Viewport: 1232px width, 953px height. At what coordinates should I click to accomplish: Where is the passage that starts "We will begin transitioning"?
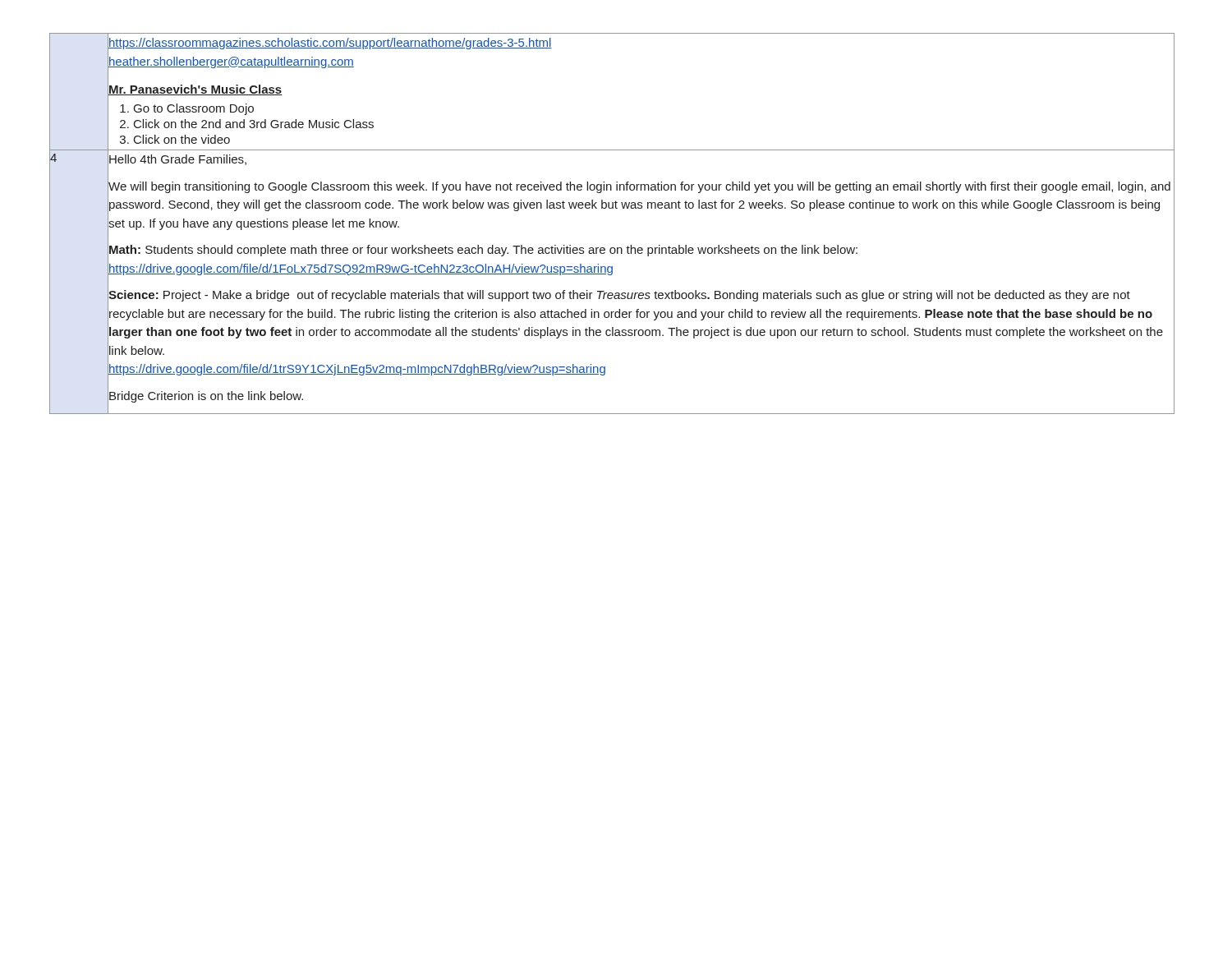[641, 205]
